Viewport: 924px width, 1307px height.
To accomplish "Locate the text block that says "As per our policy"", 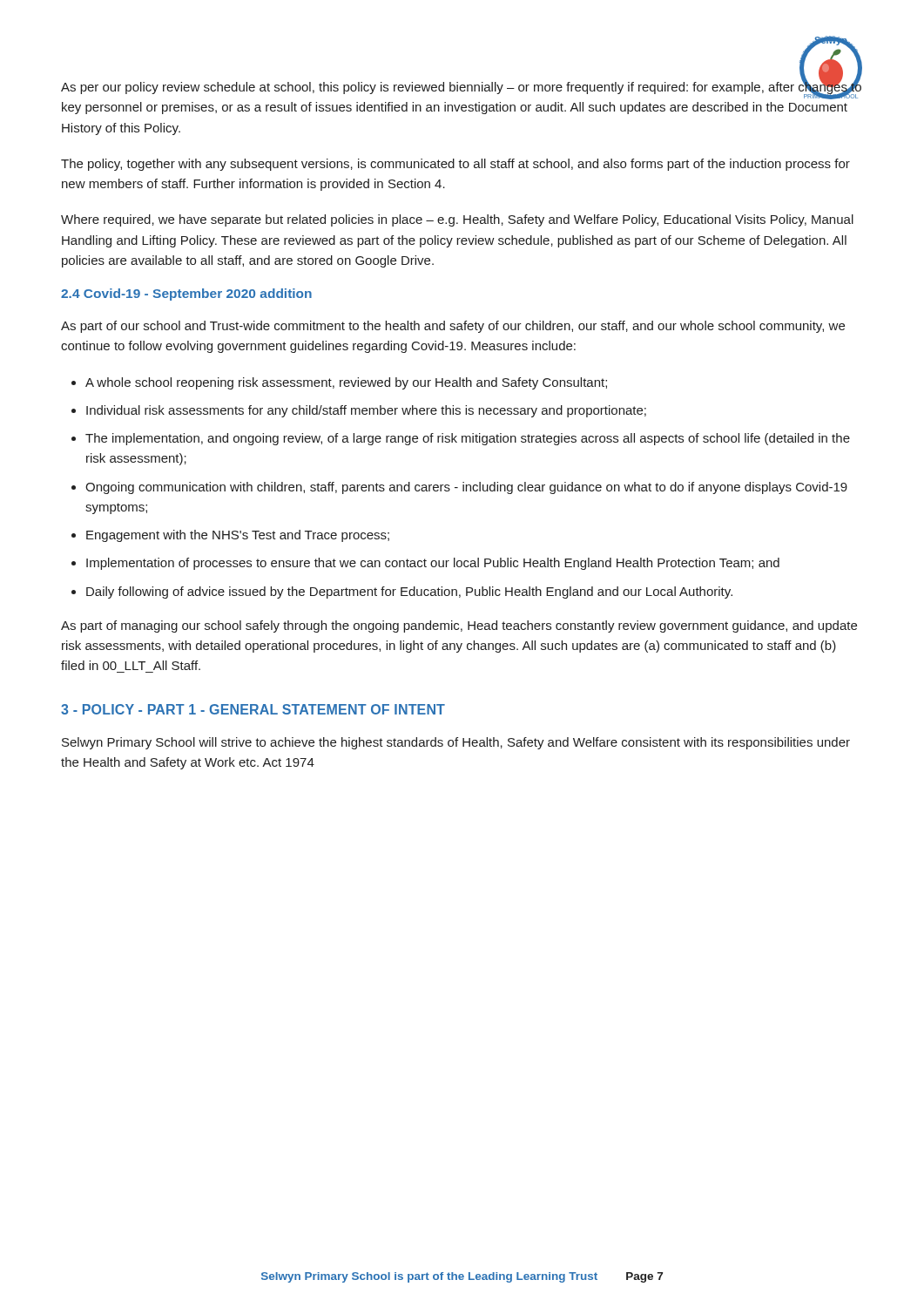I will tap(461, 107).
